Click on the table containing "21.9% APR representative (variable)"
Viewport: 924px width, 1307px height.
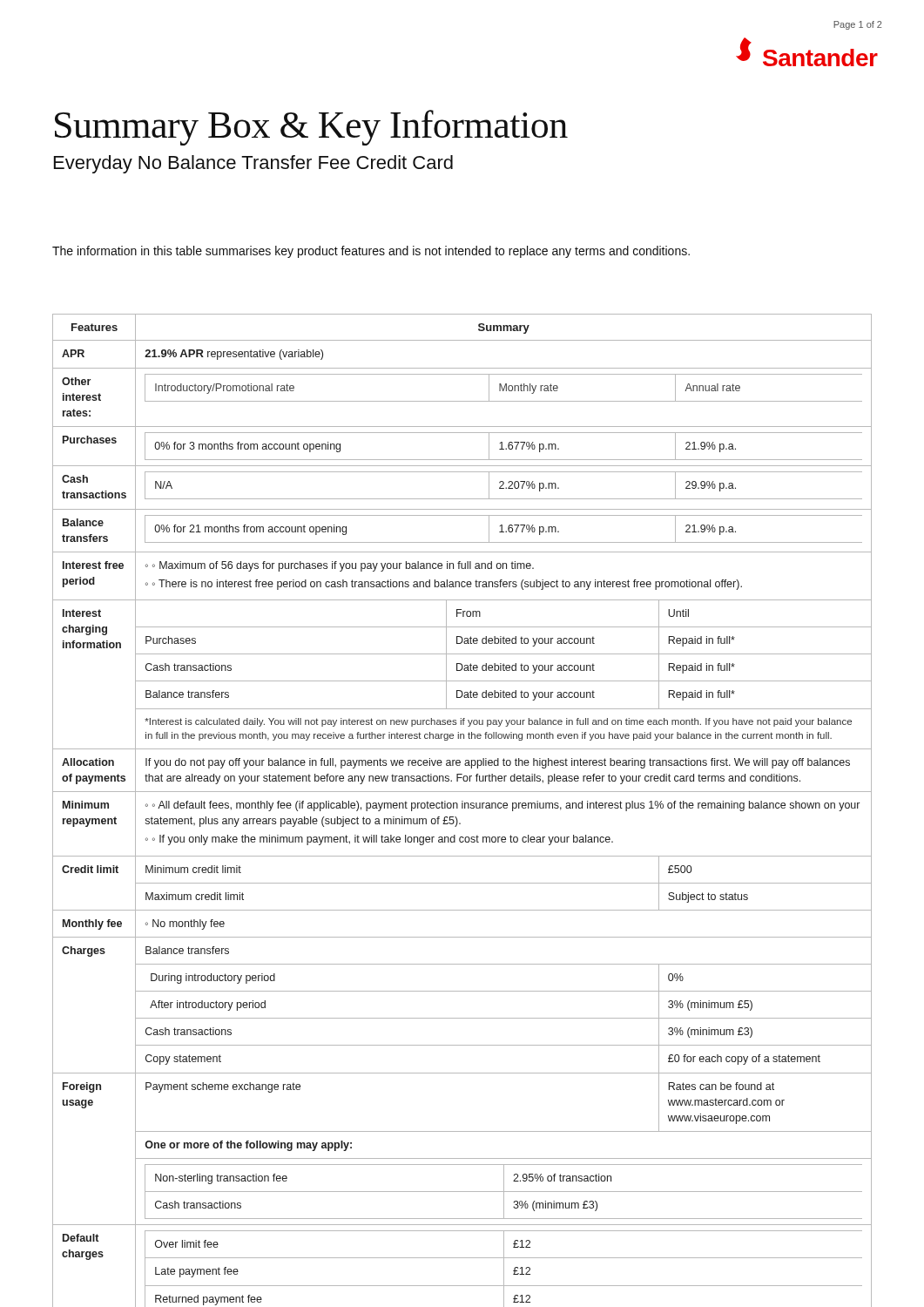[462, 810]
